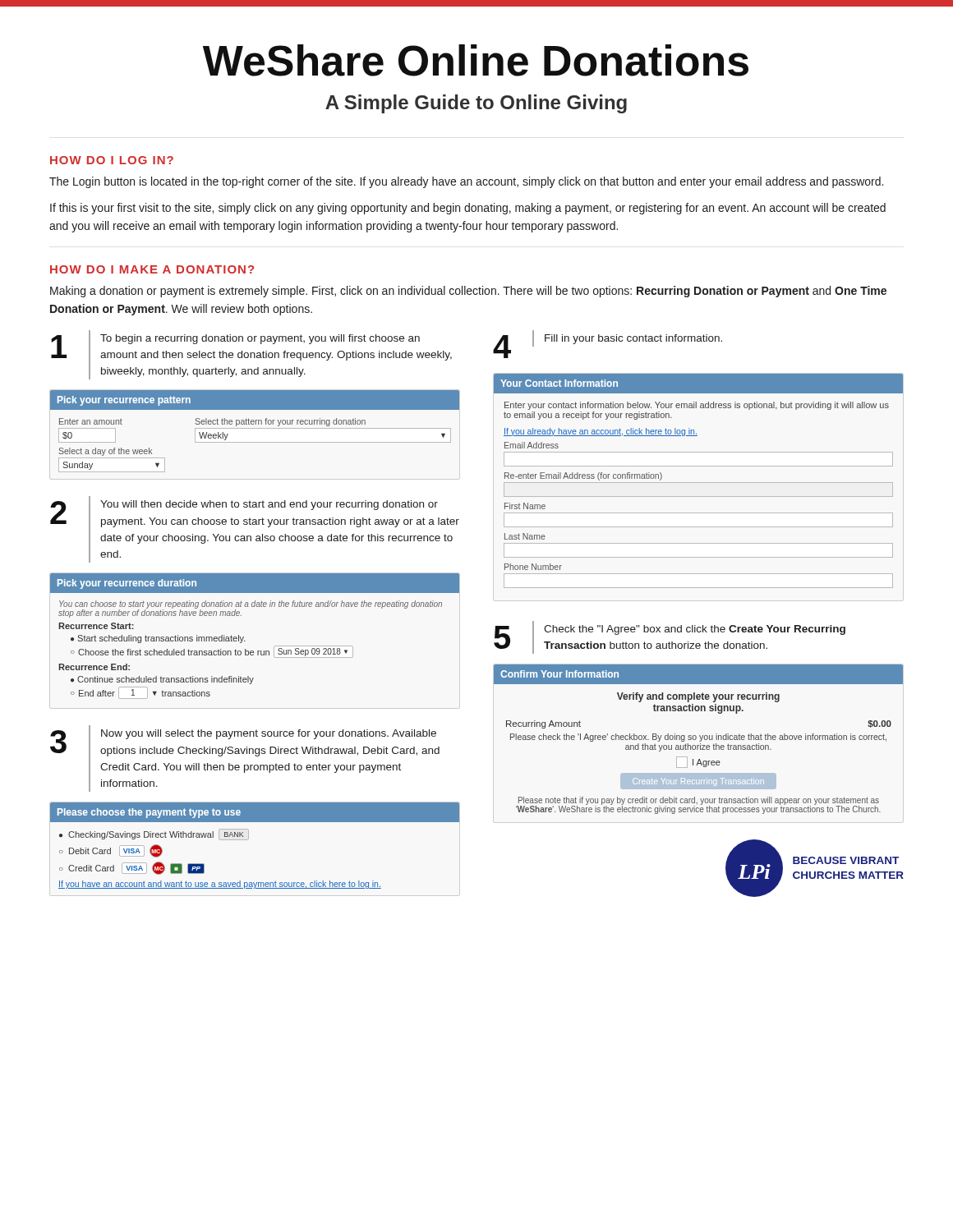The height and width of the screenshot is (1232, 953).
Task: Click the passage that begins "Making a donation or payment is extremely"
Action: point(468,300)
